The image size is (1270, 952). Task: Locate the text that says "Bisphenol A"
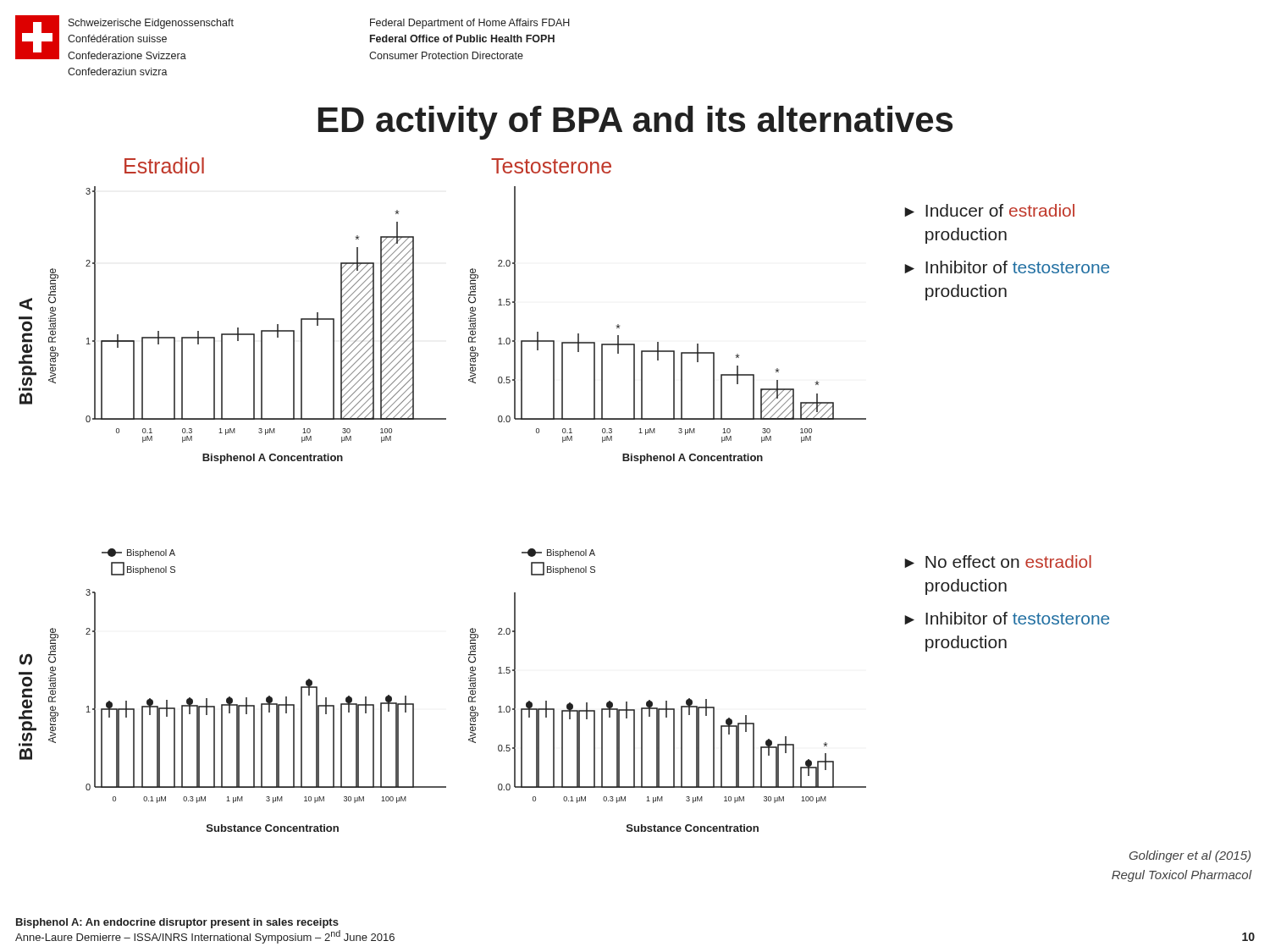coord(26,351)
